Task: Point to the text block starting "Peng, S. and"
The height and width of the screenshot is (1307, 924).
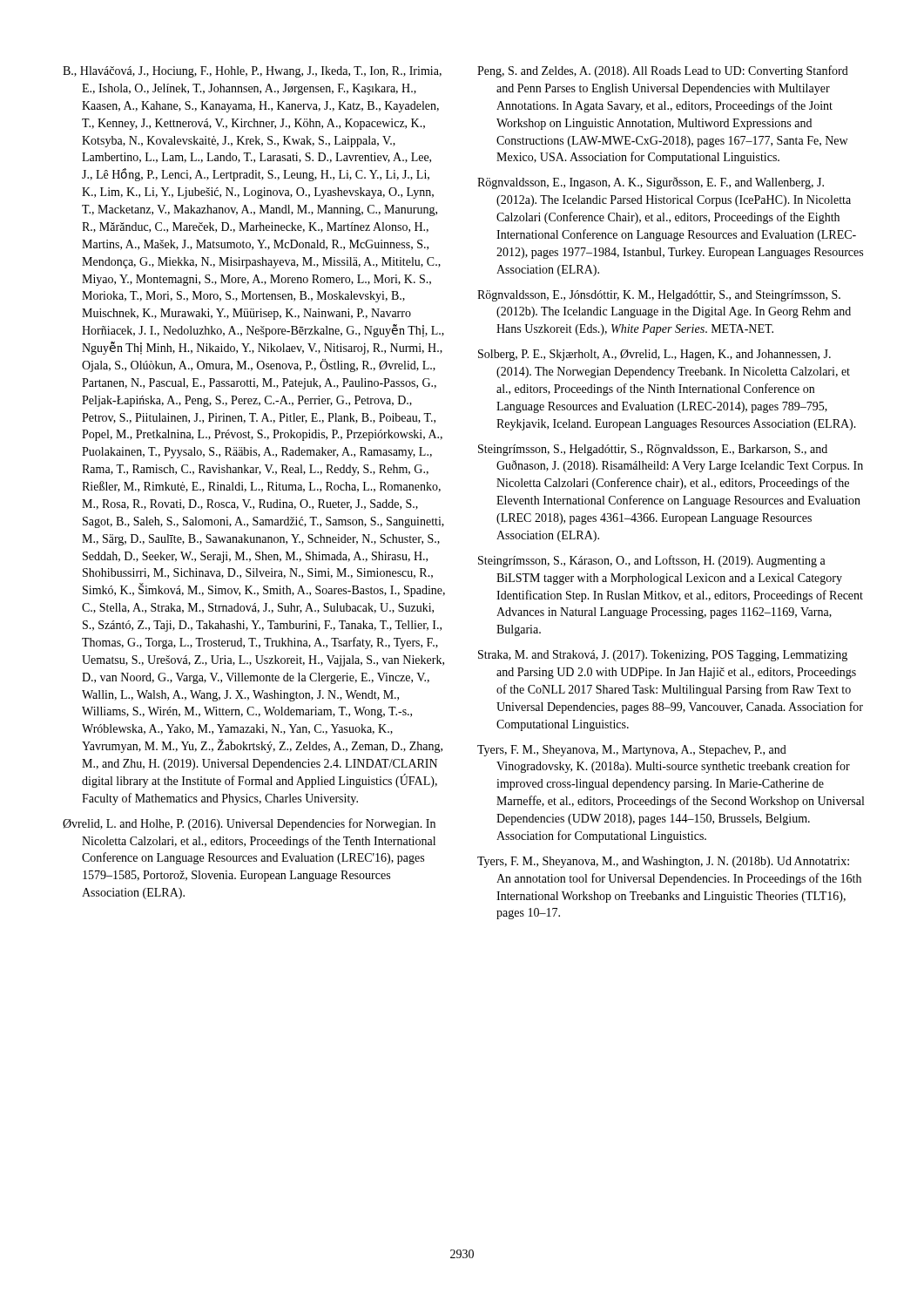Action: [663, 114]
